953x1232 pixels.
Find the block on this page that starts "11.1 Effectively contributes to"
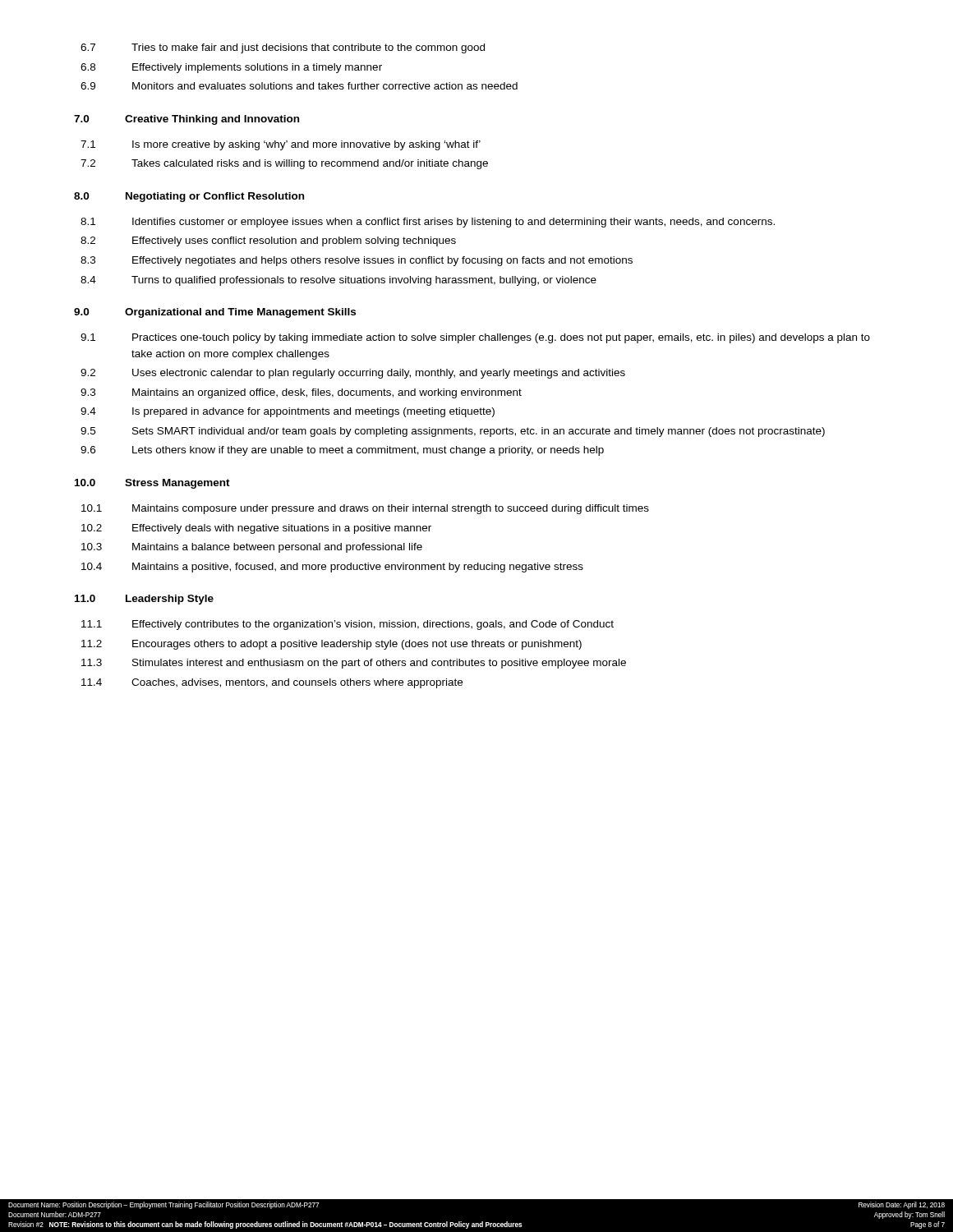tap(476, 624)
